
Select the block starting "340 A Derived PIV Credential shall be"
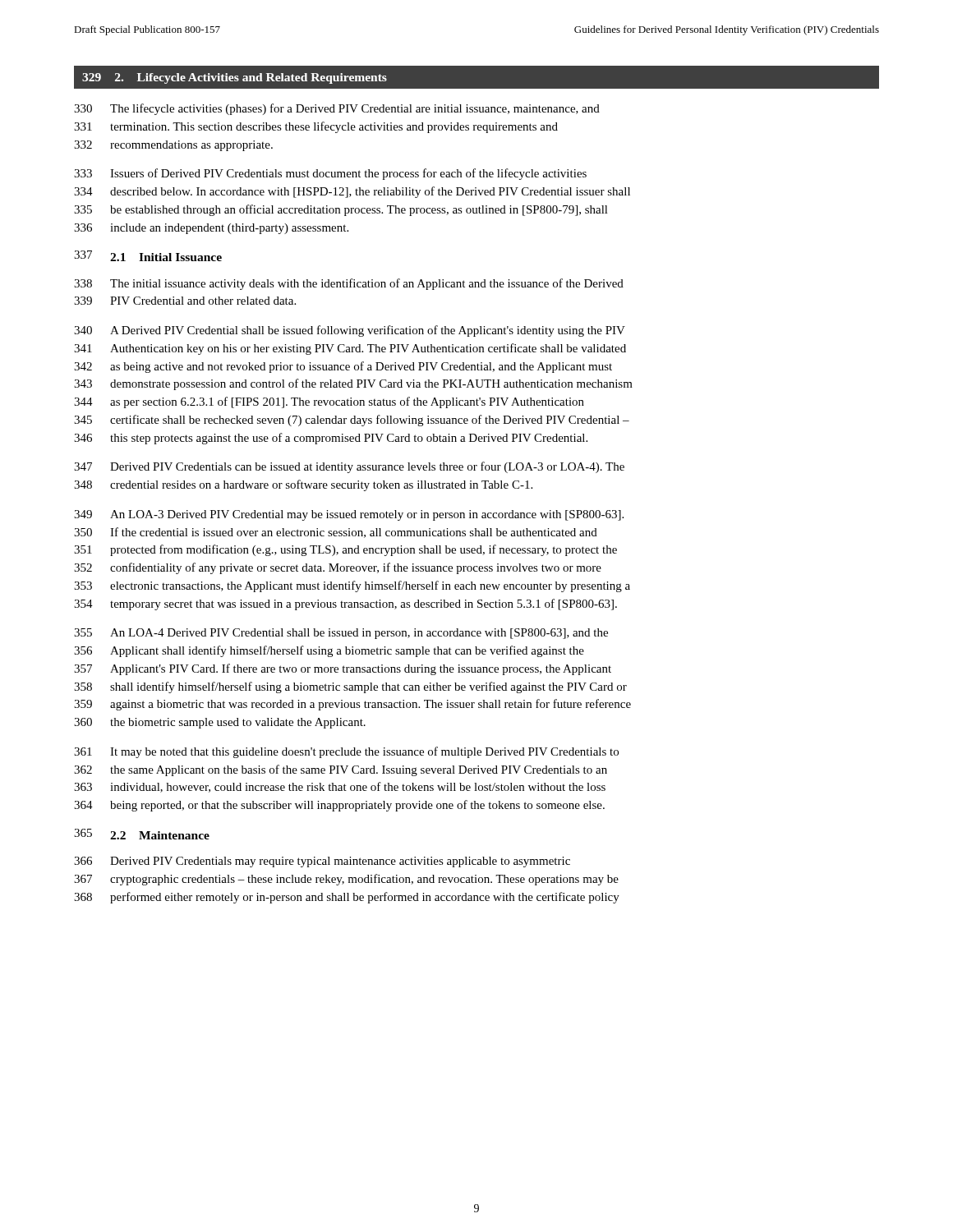476,385
